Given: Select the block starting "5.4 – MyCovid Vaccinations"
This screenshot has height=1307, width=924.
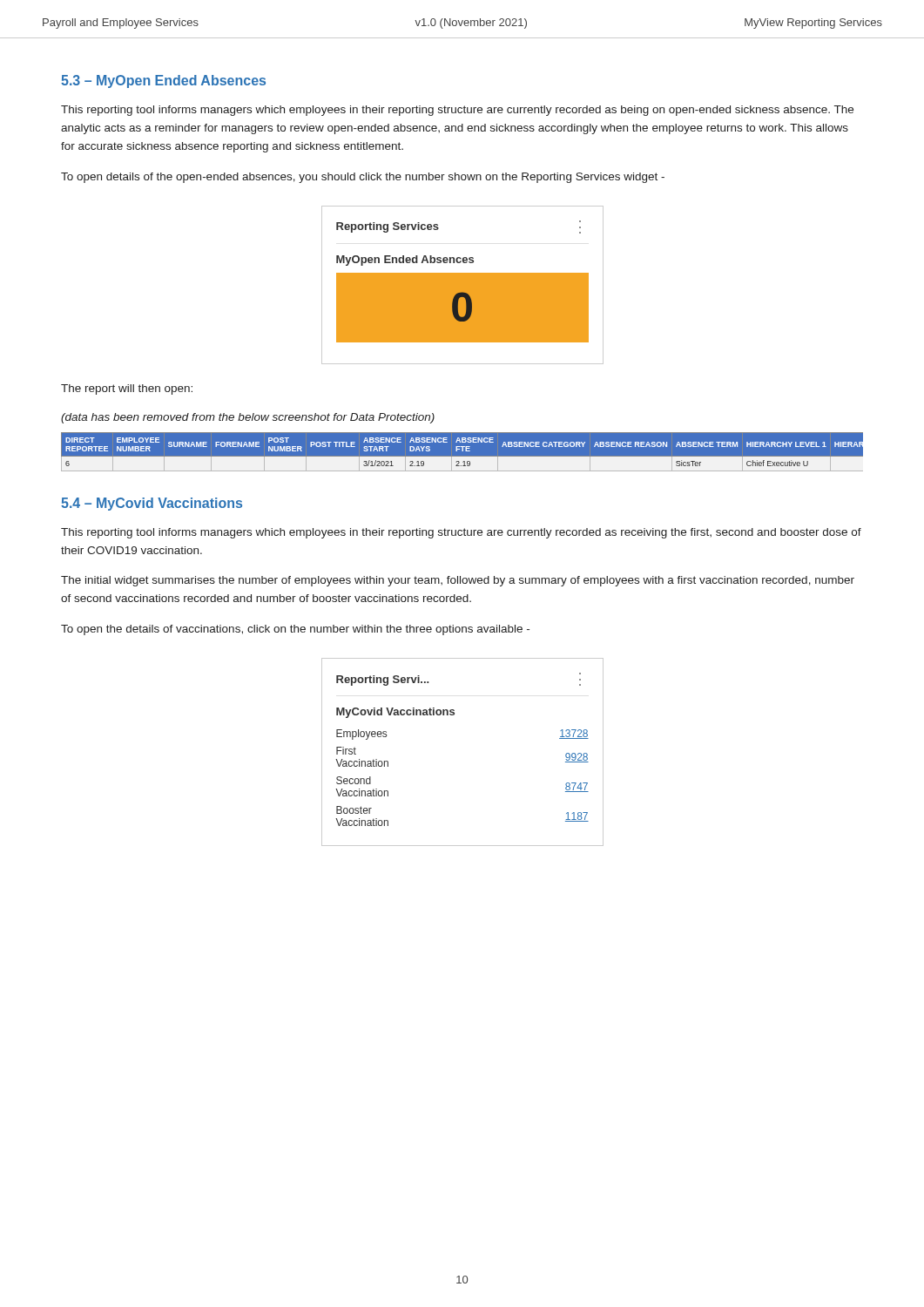Looking at the screenshot, I should [152, 503].
